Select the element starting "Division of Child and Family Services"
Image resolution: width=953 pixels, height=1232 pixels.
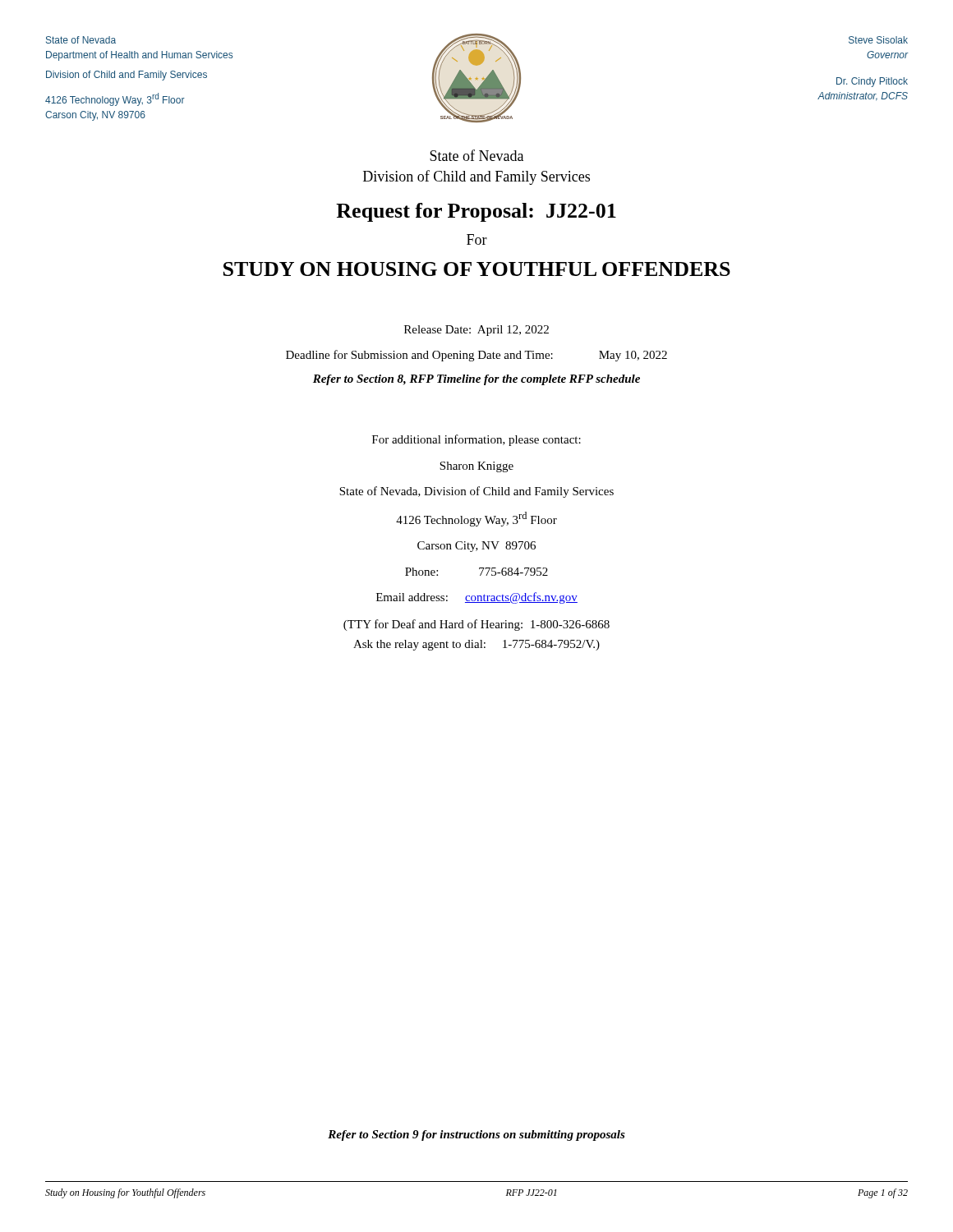click(476, 177)
